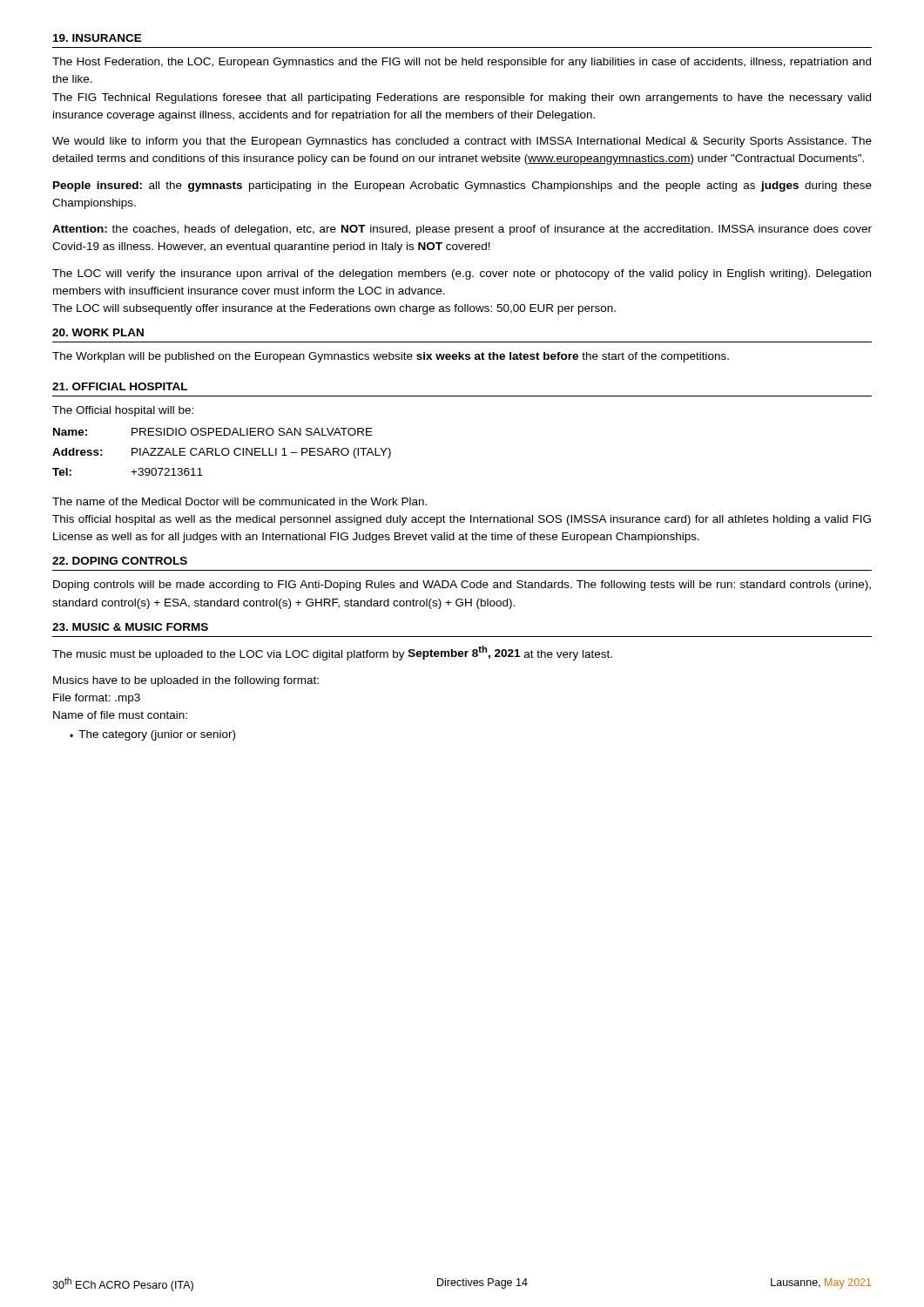Locate the table with the text "Name:PRESIDIO OSPEDALIERO SAN SALVATORE"

pos(462,452)
